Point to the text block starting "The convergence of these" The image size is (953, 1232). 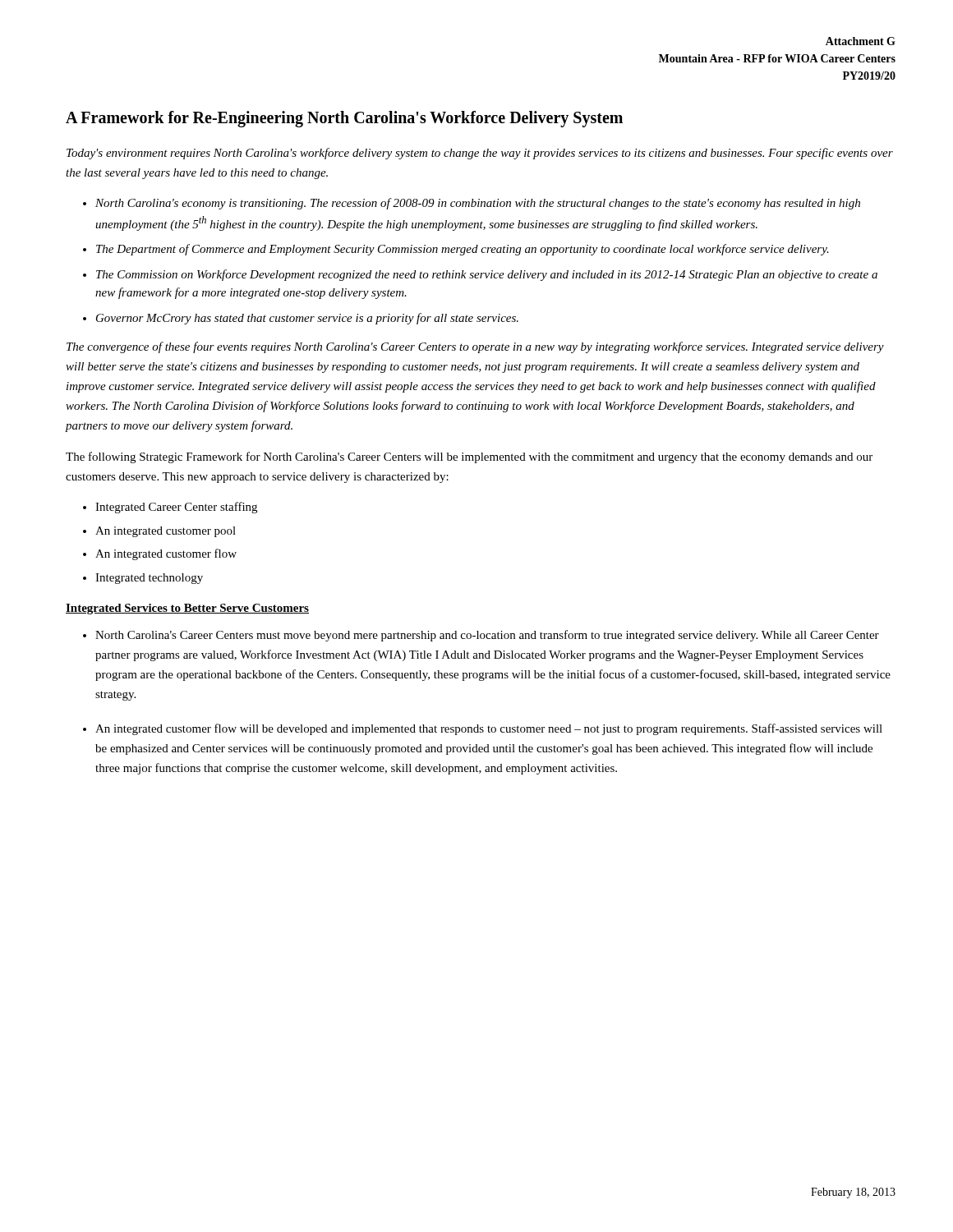pyautogui.click(x=475, y=386)
